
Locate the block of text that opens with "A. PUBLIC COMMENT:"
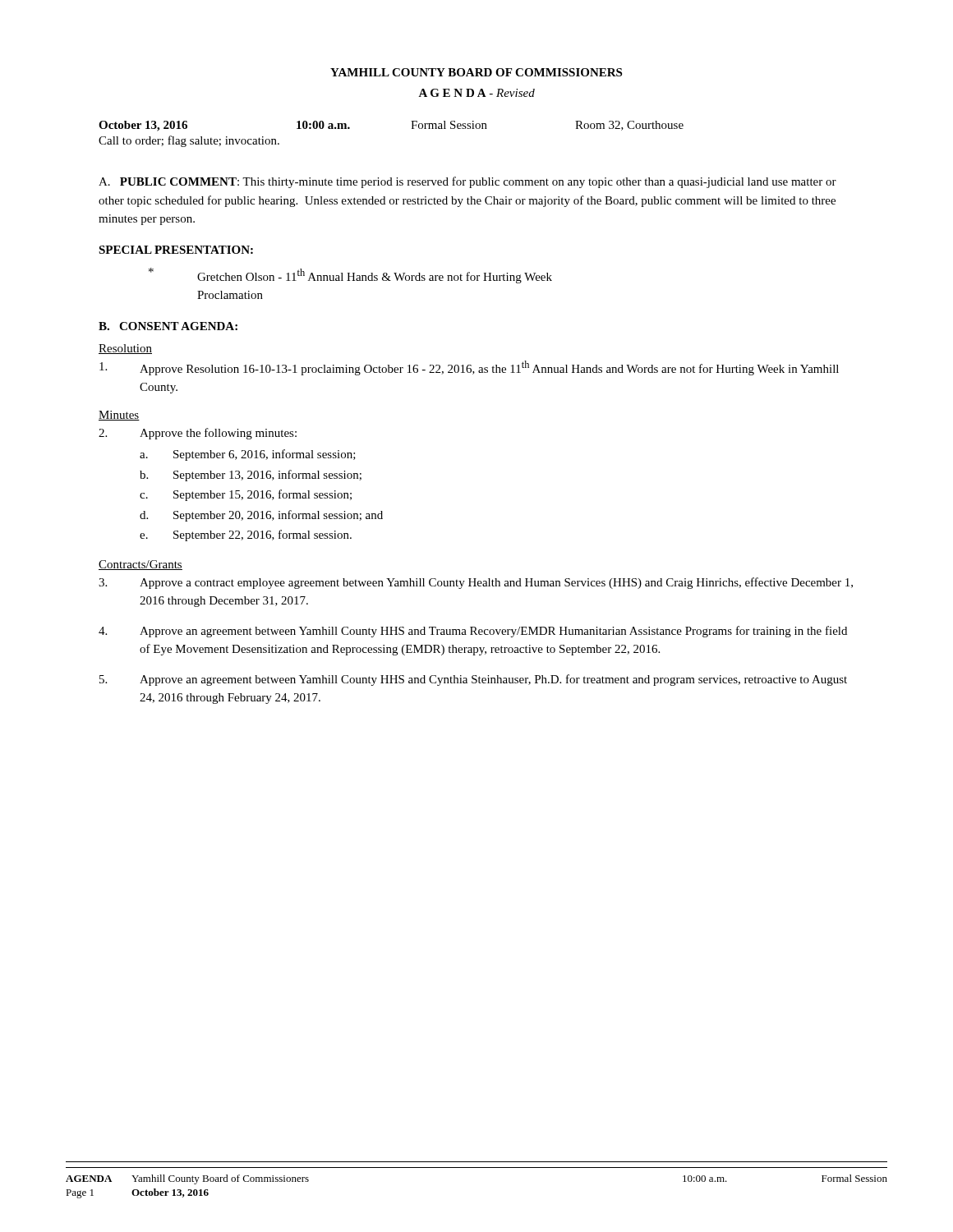(x=467, y=200)
